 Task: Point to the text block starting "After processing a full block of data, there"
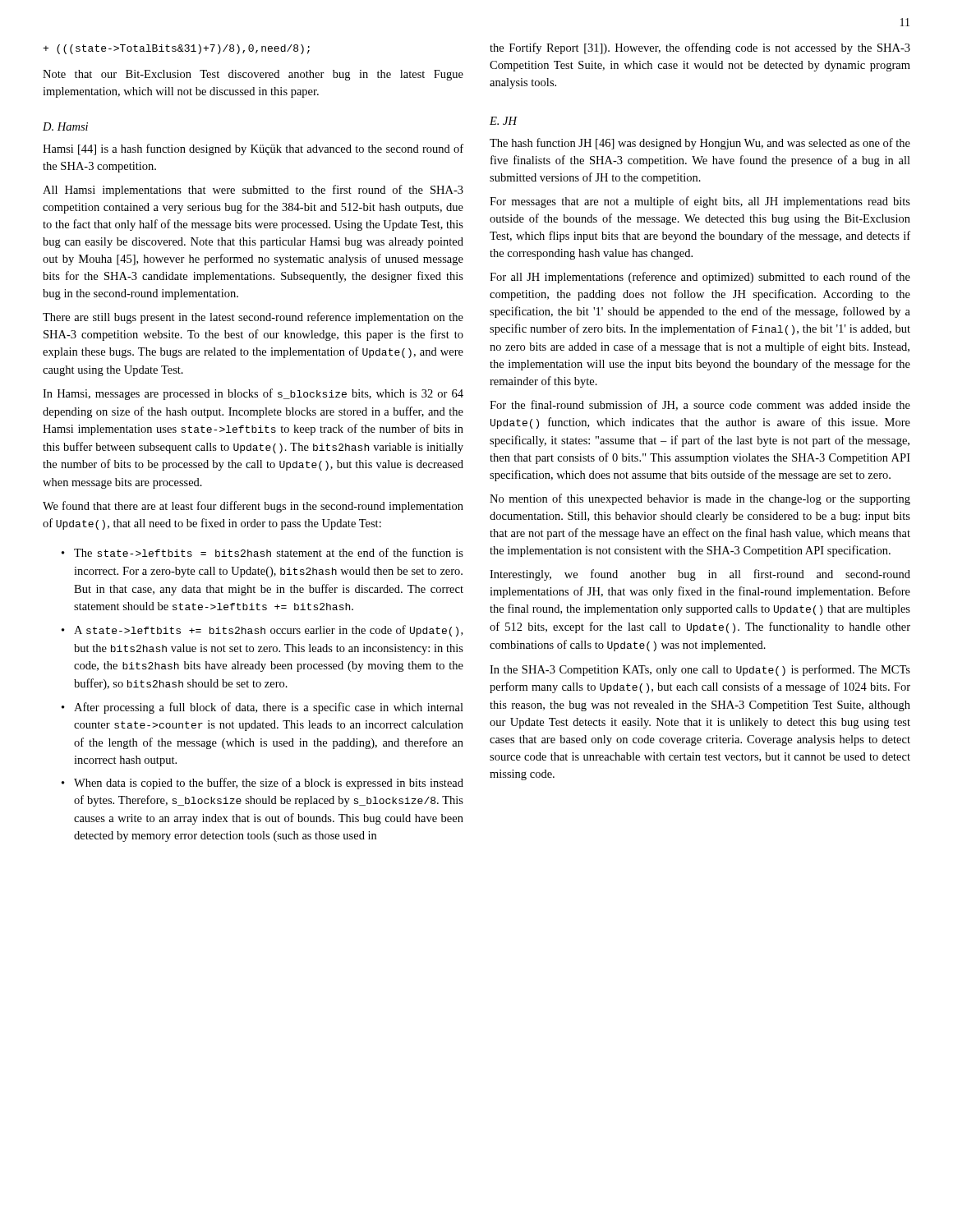(x=269, y=733)
